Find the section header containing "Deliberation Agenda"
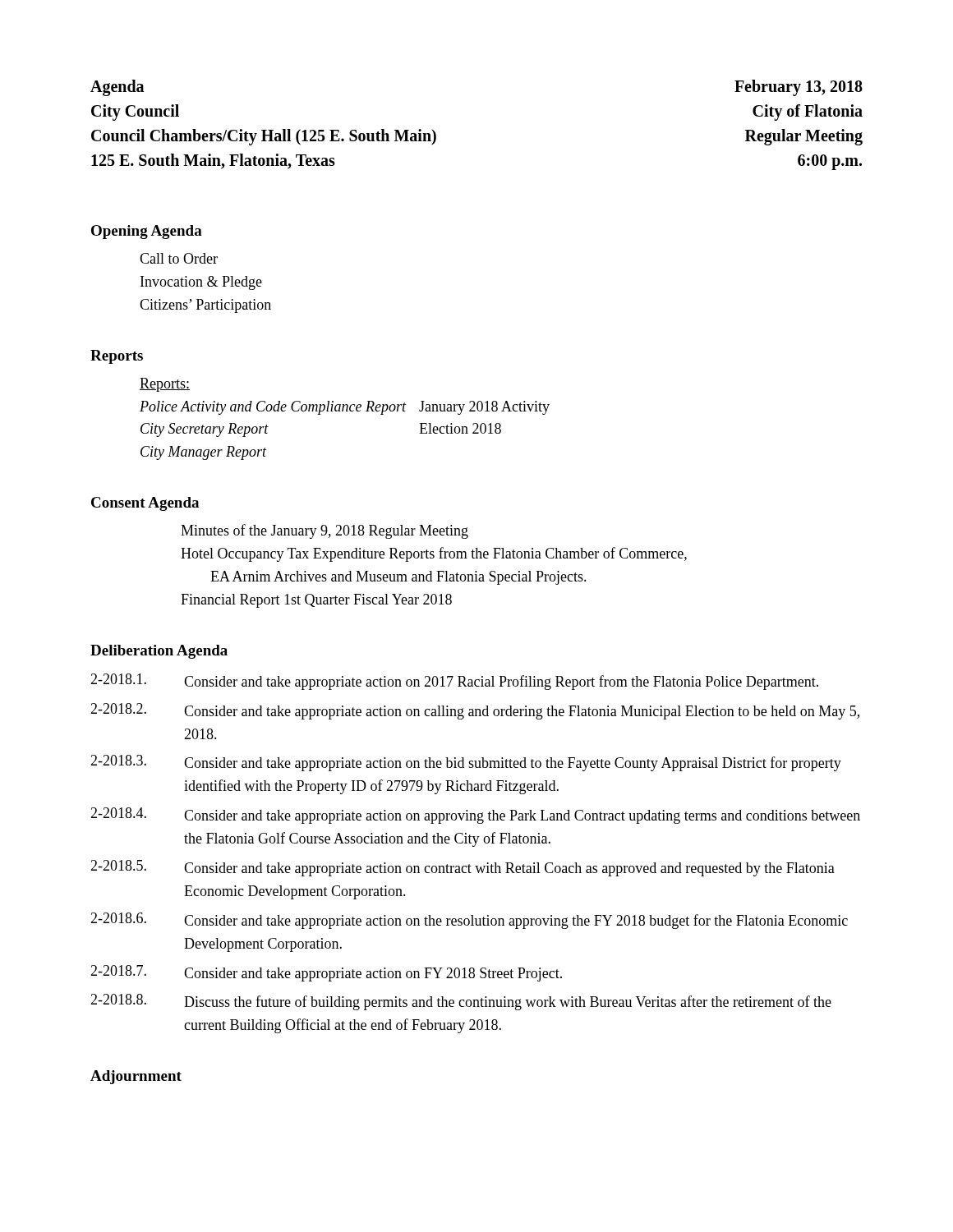The height and width of the screenshot is (1232, 953). pos(159,650)
